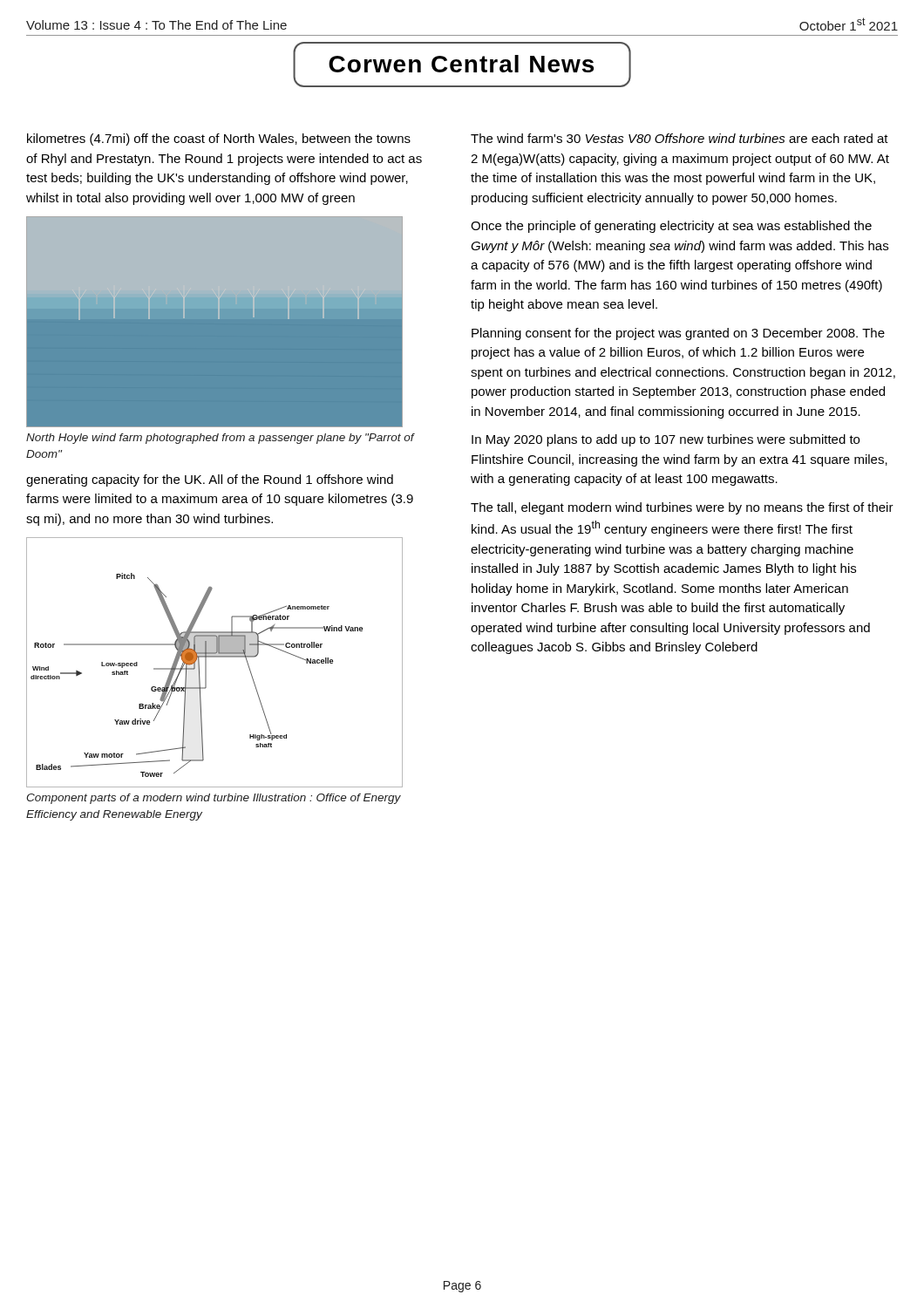This screenshot has height=1308, width=924.
Task: Find the block on this page that starts "In May 2020 plans to add up"
Action: click(x=679, y=459)
